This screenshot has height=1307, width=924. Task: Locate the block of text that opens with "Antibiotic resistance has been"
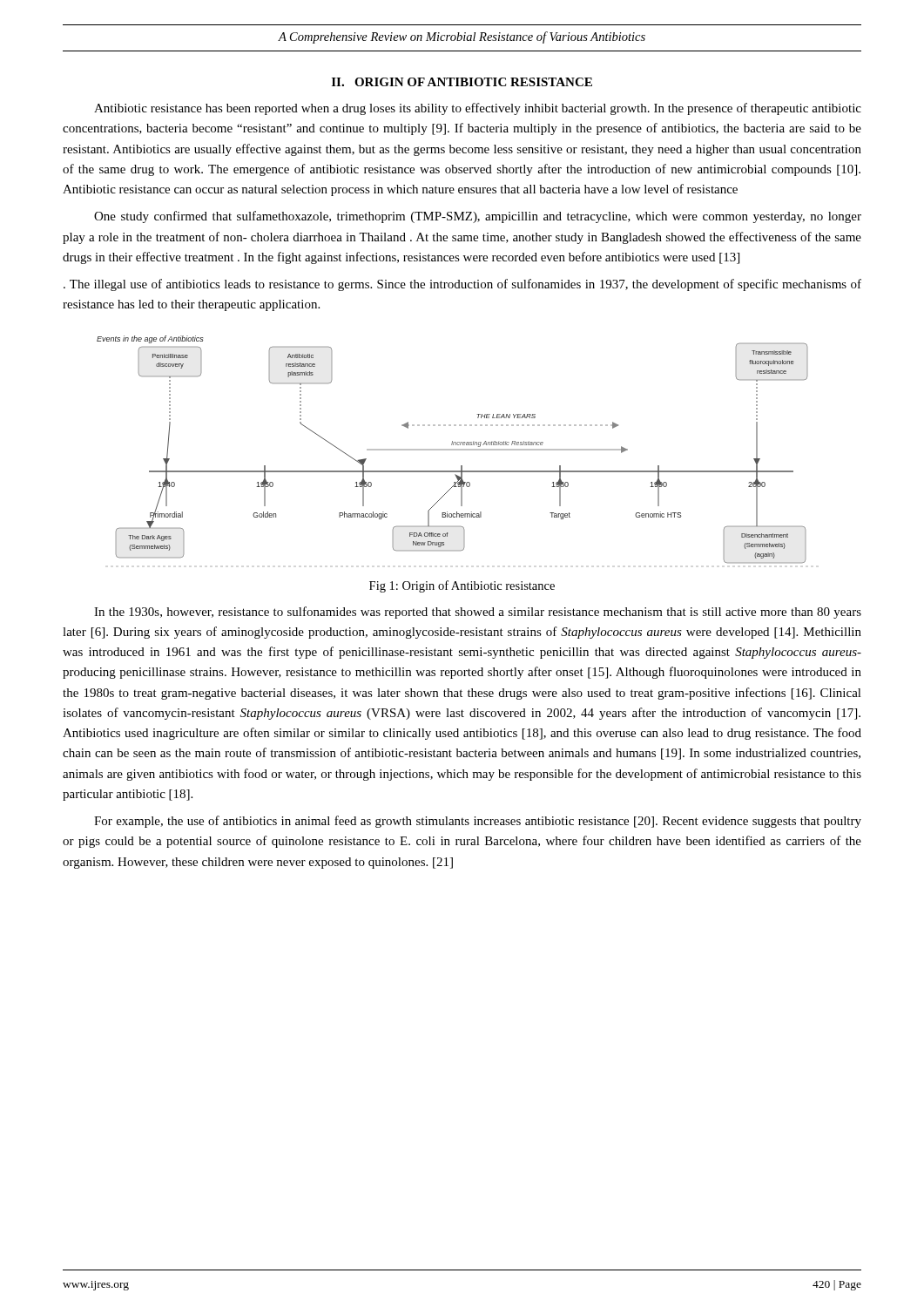pos(462,207)
